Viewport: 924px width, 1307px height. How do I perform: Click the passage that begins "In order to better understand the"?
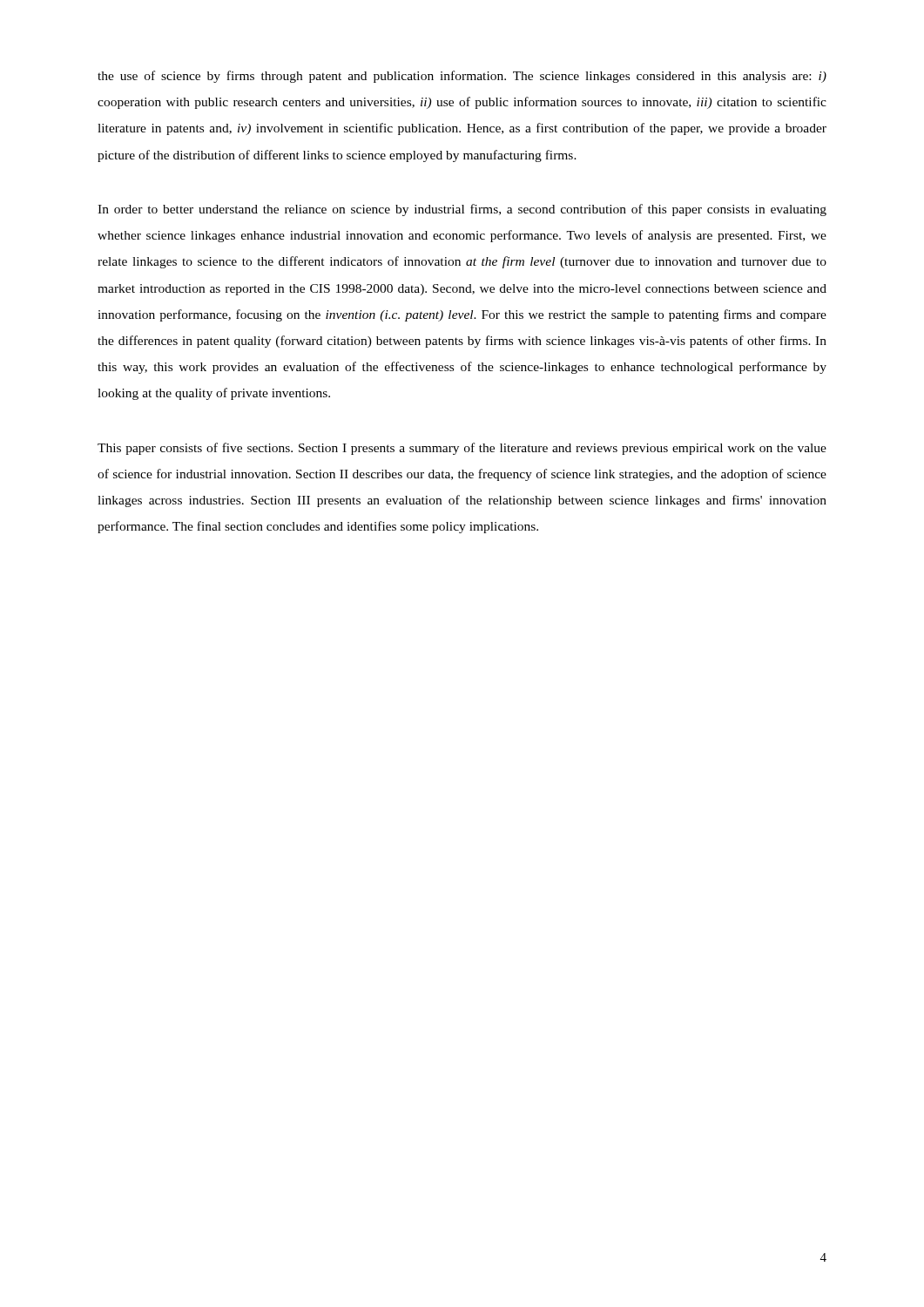462,301
